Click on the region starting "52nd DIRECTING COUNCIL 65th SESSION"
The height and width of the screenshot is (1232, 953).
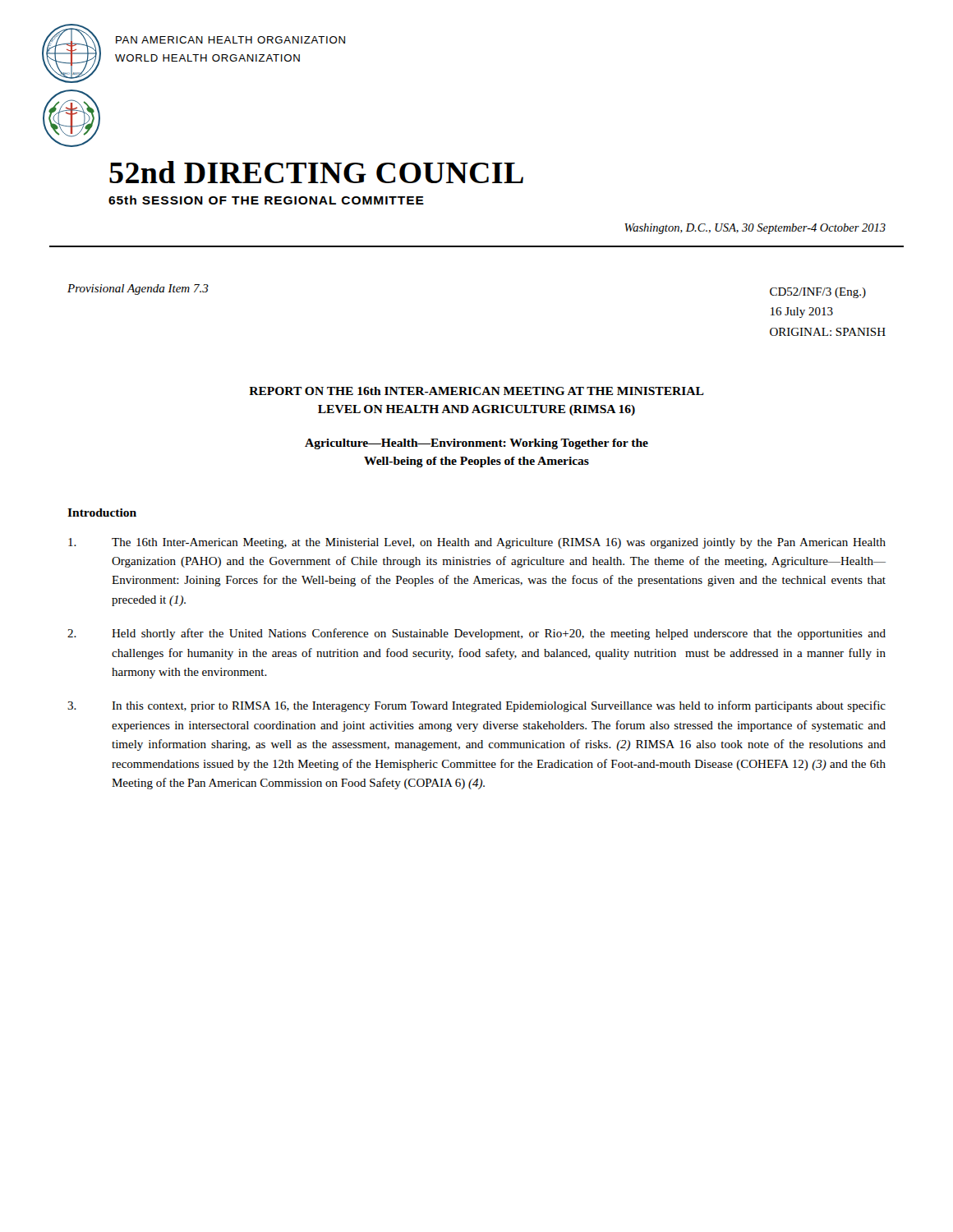pyautogui.click(x=317, y=181)
